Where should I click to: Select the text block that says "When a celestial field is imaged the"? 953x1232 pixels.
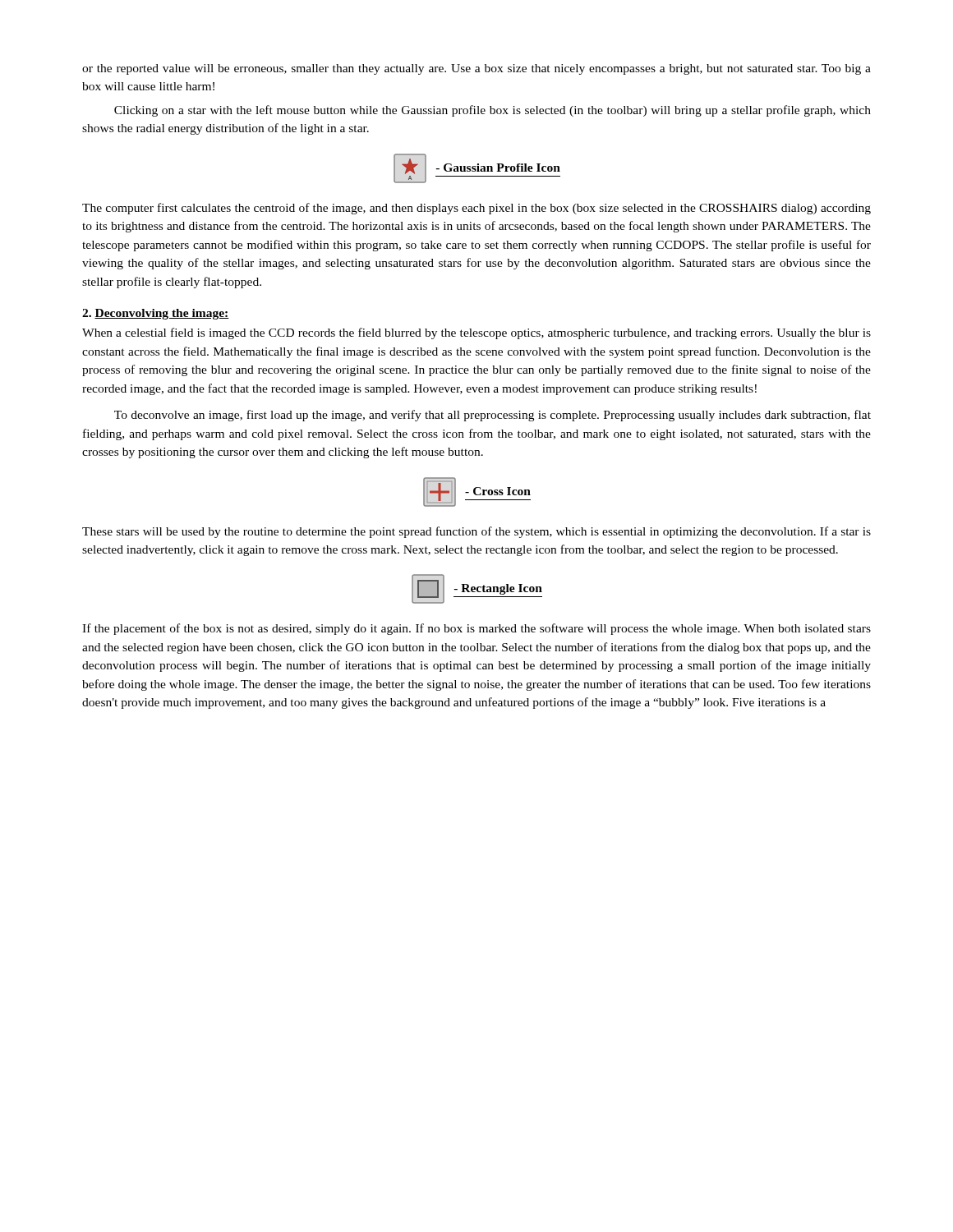pos(476,360)
